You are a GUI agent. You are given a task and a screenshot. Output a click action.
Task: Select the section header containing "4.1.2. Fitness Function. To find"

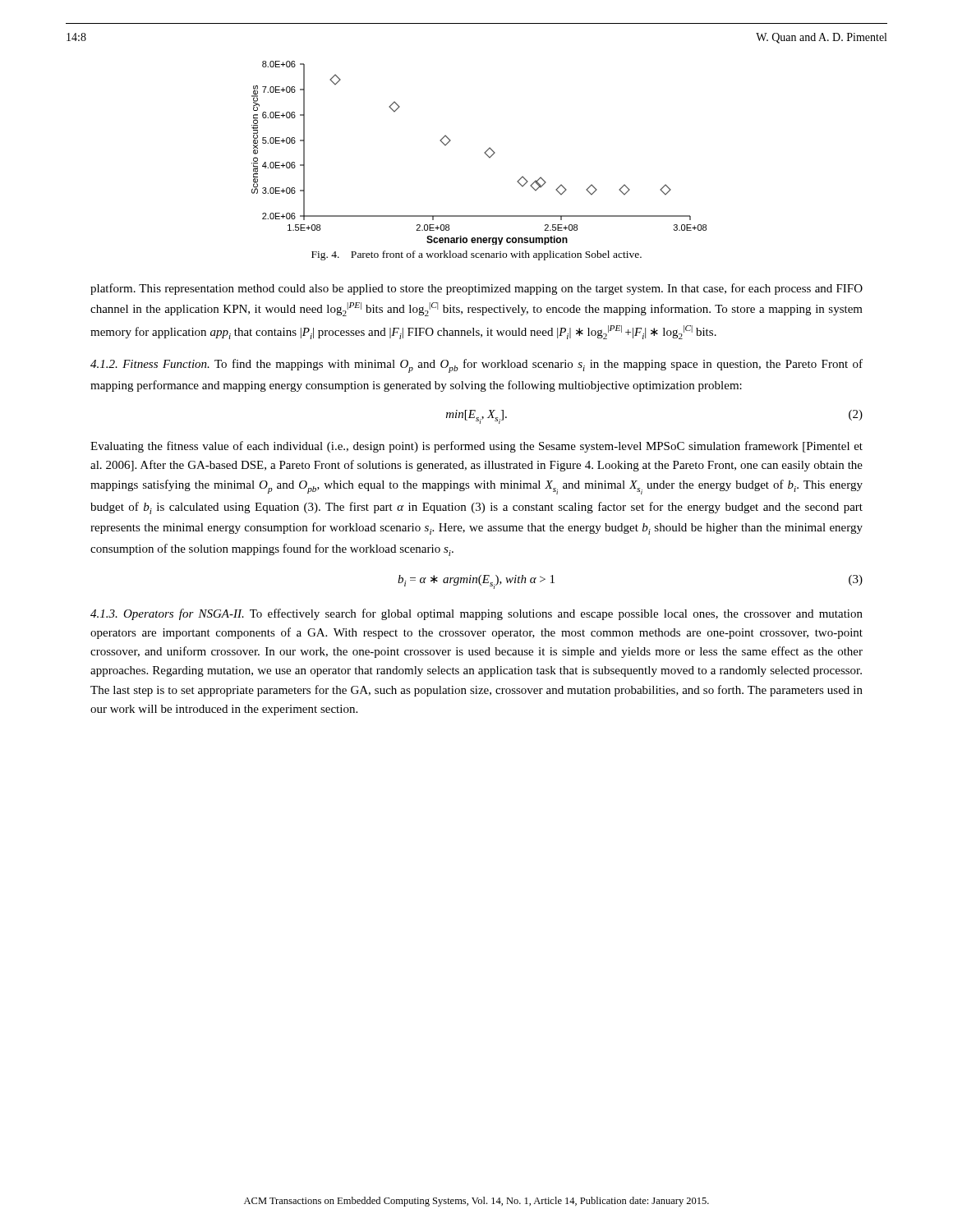(x=476, y=375)
